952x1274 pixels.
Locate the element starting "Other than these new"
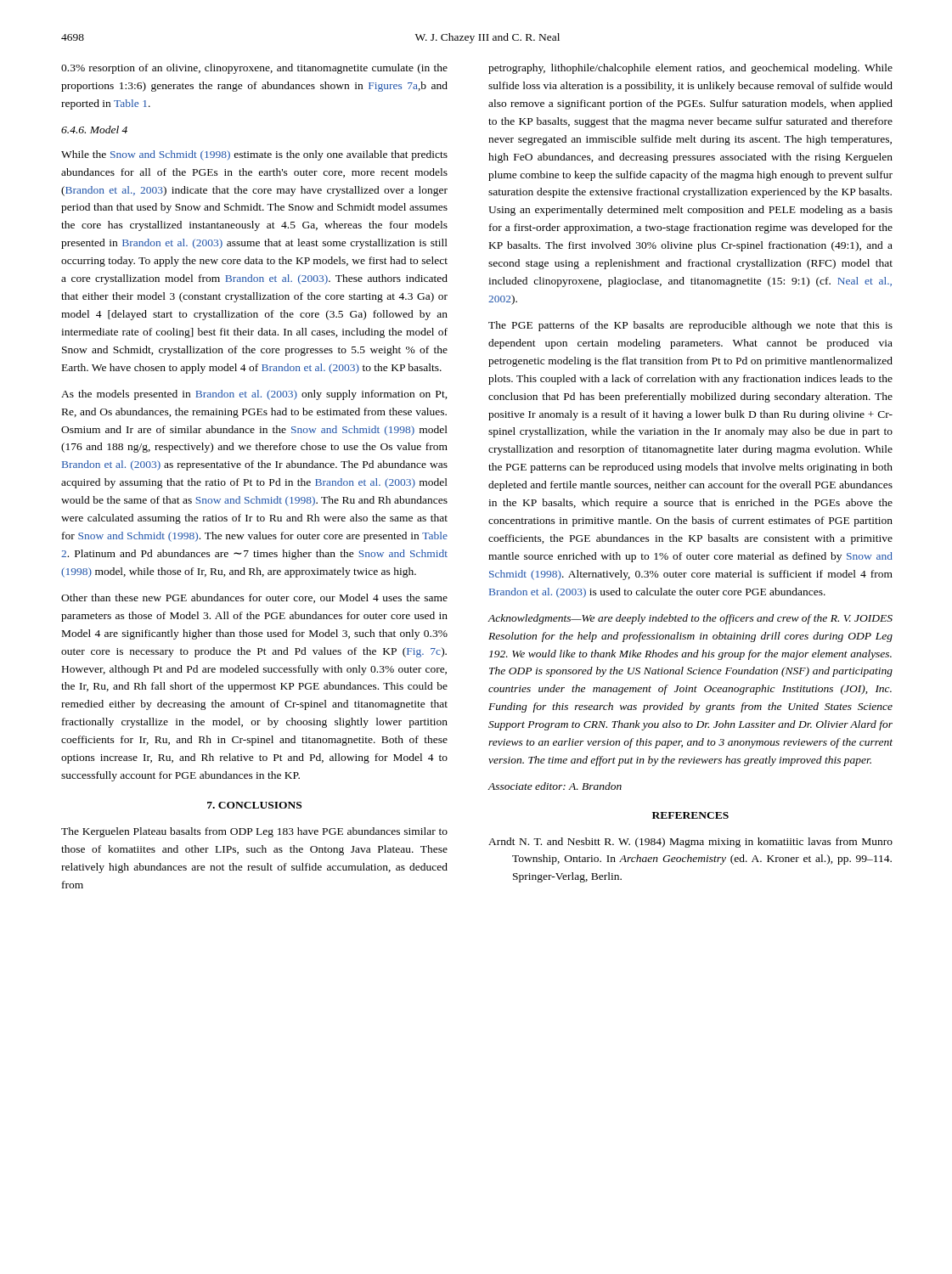pyautogui.click(x=254, y=687)
